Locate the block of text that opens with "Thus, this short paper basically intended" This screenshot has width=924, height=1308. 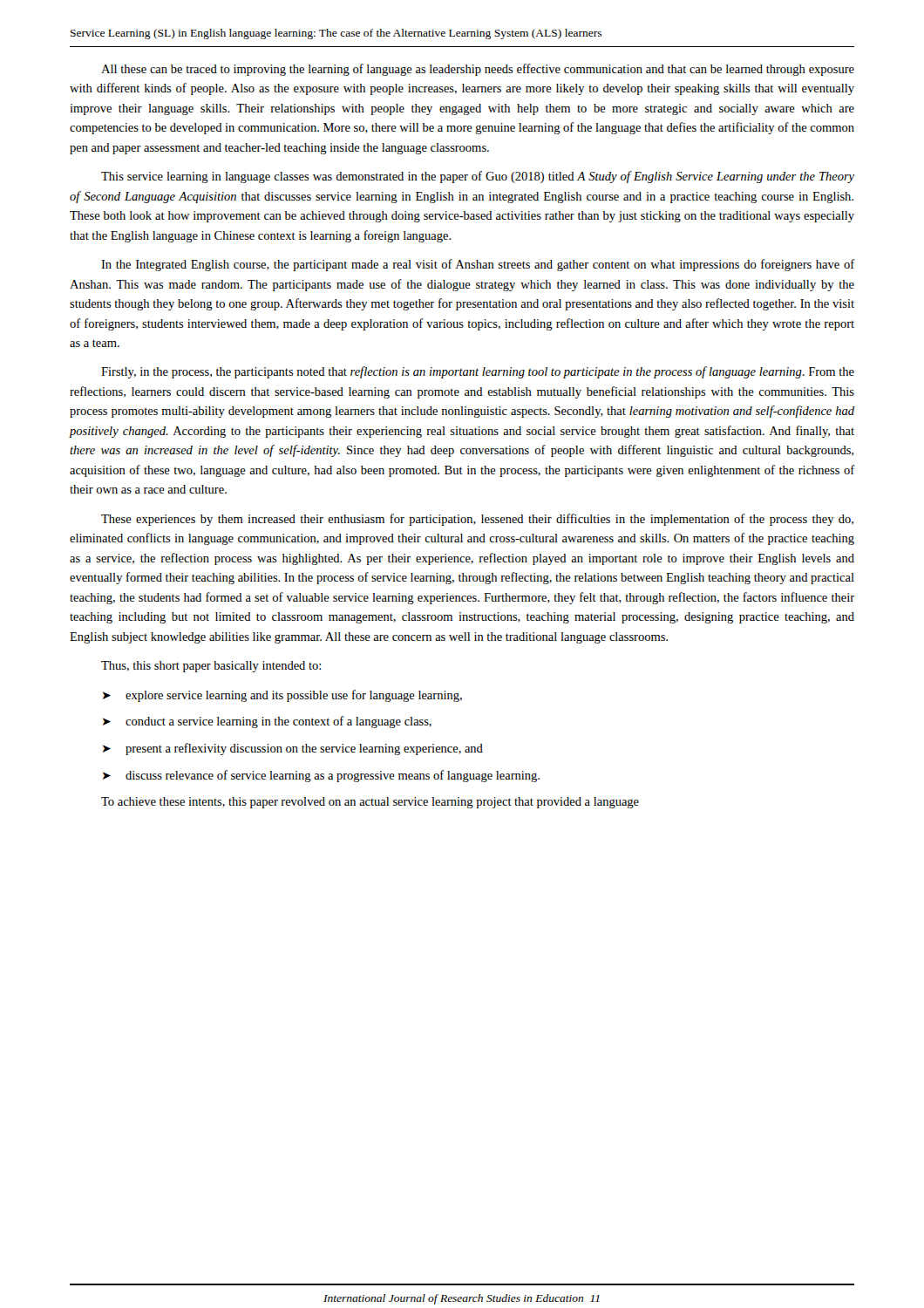point(212,665)
